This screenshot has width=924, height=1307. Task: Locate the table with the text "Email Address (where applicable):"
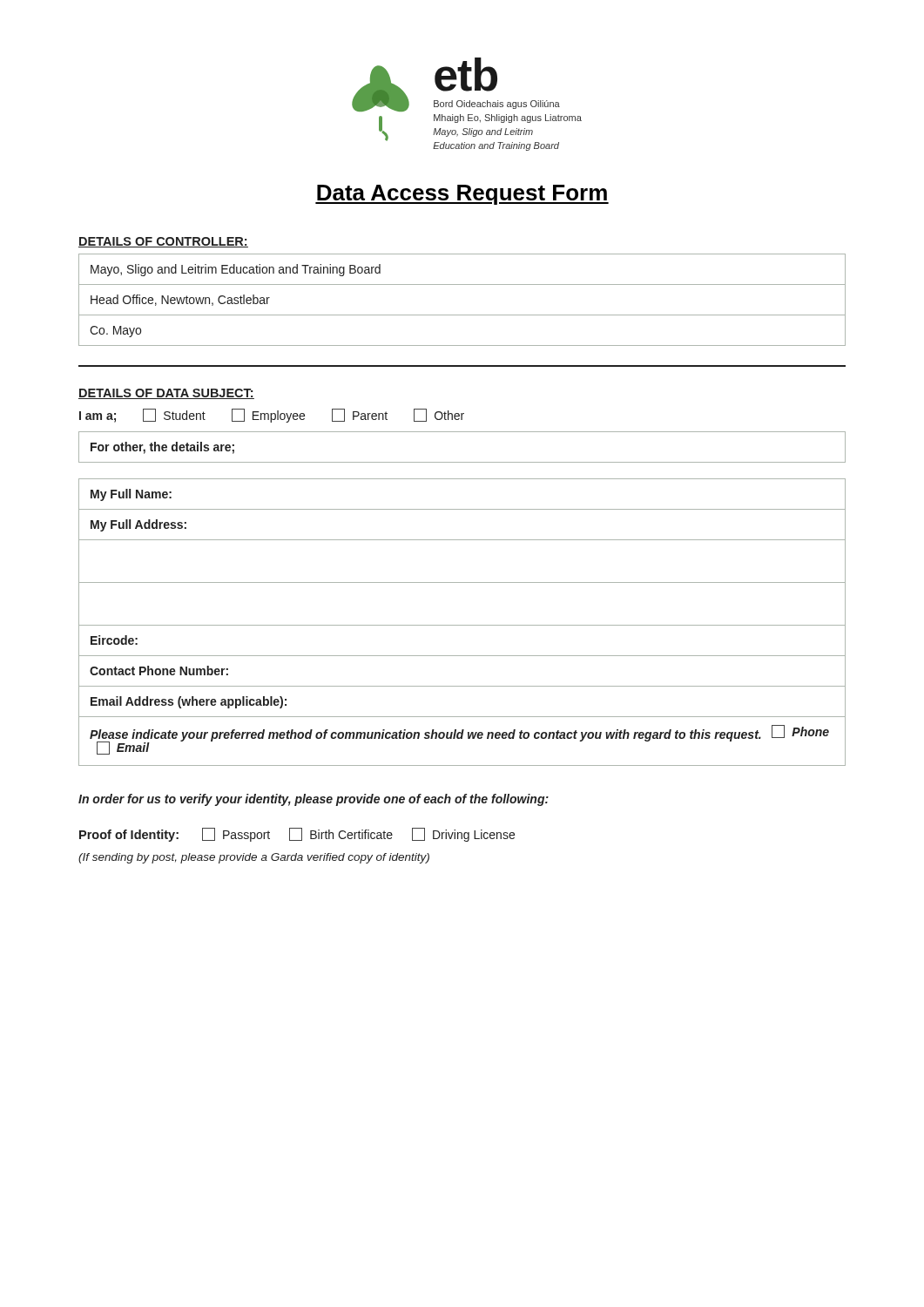tap(462, 622)
